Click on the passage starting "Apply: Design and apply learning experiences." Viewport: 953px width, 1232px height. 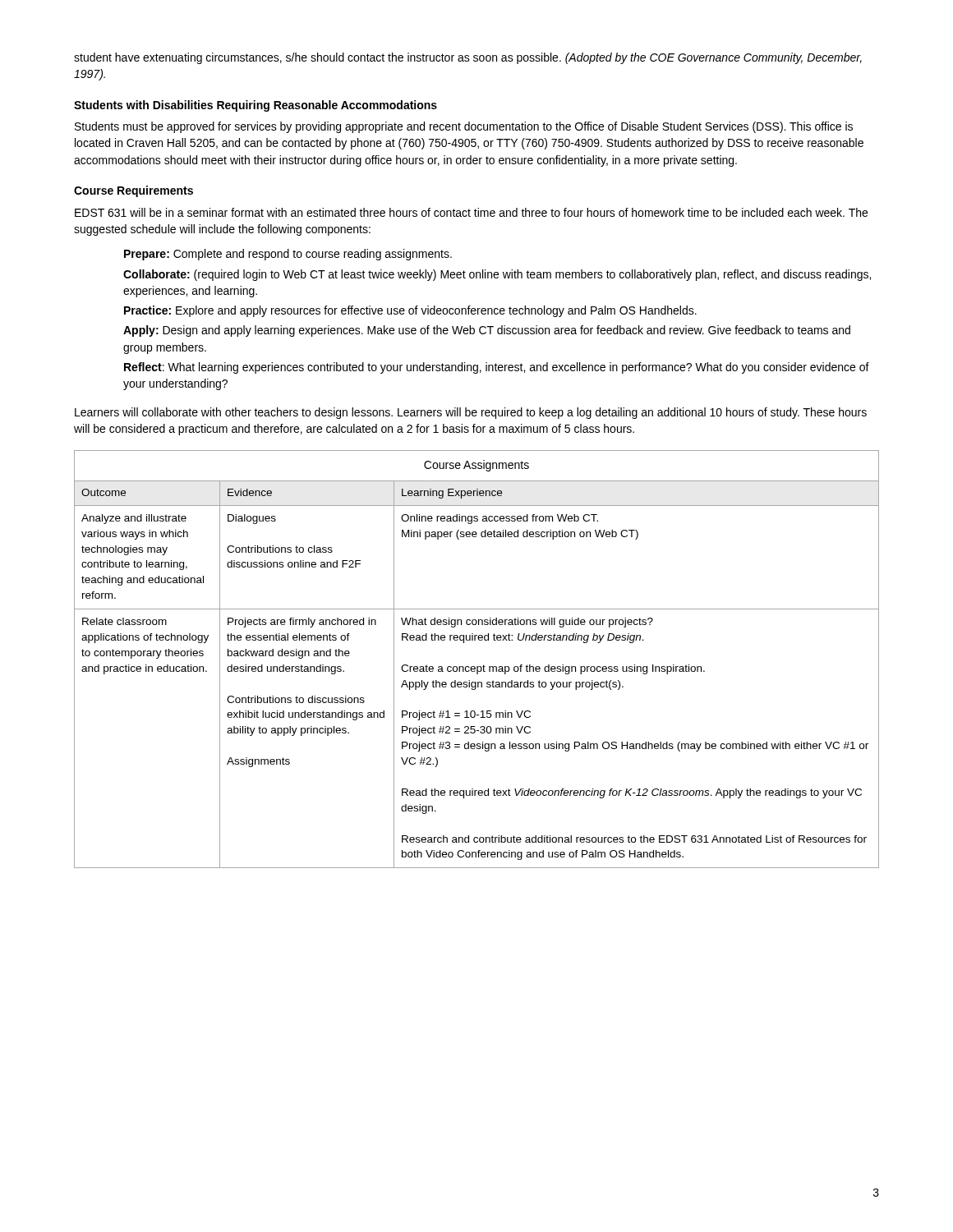point(487,339)
